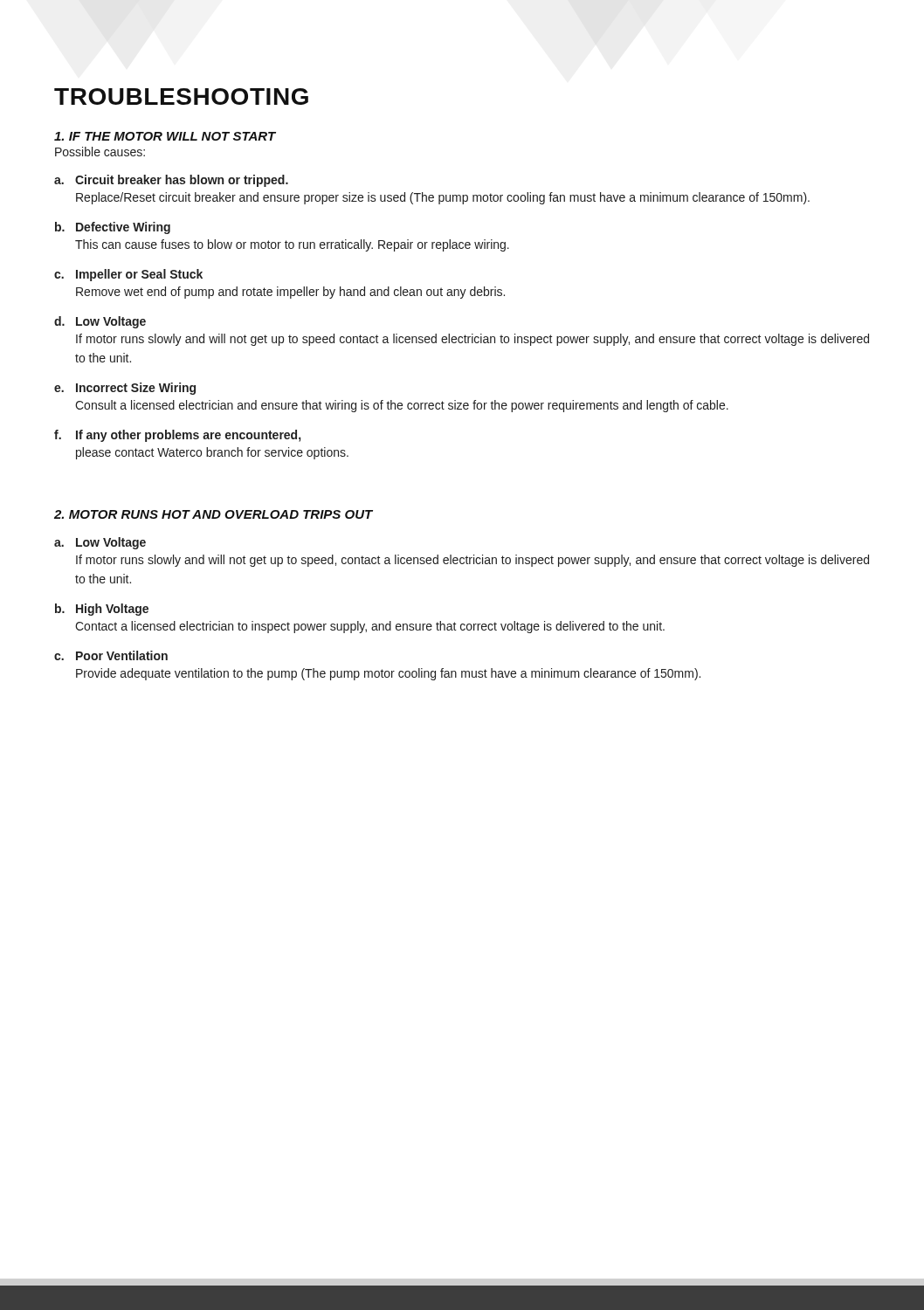Point to the block beginning "b. High Voltage Contact"
This screenshot has width=924, height=1310.
462,619
